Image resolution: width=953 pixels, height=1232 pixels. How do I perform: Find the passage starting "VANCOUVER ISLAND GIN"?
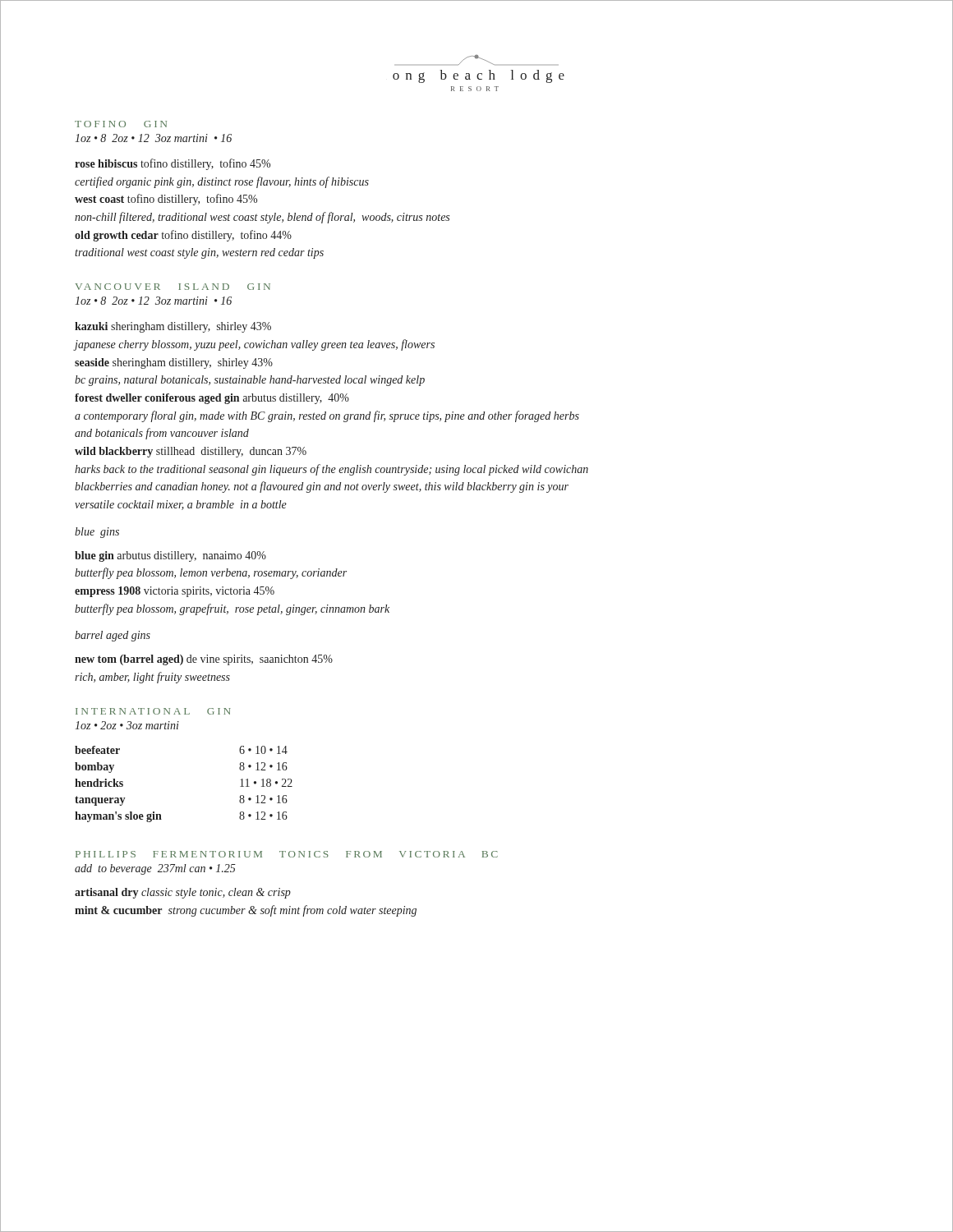tap(174, 286)
